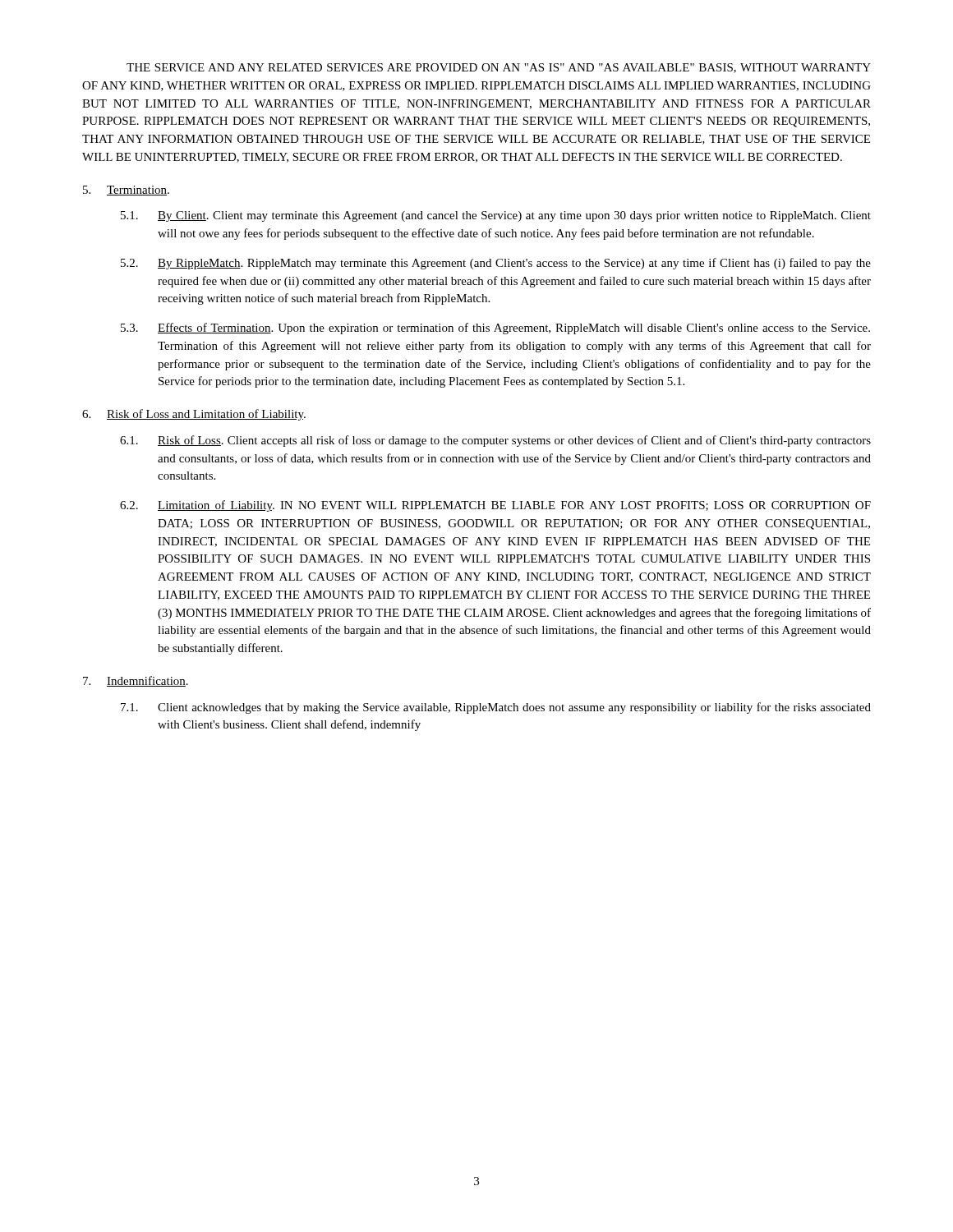Locate the list item containing "5.2. By RippleMatch. RippleMatch may"
Image resolution: width=953 pixels, height=1232 pixels.
(x=495, y=281)
